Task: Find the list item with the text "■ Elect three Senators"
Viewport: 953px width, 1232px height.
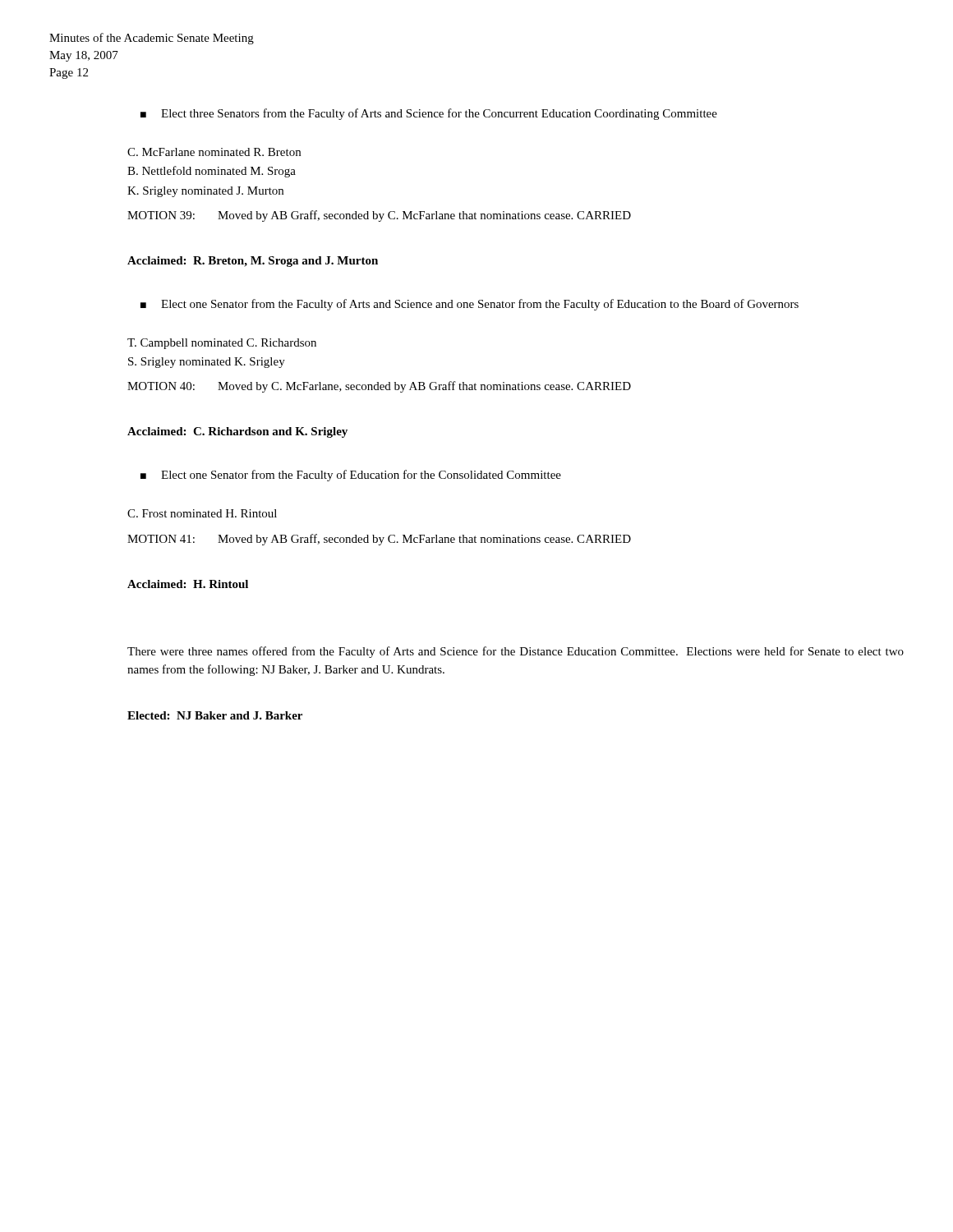Action: click(522, 114)
